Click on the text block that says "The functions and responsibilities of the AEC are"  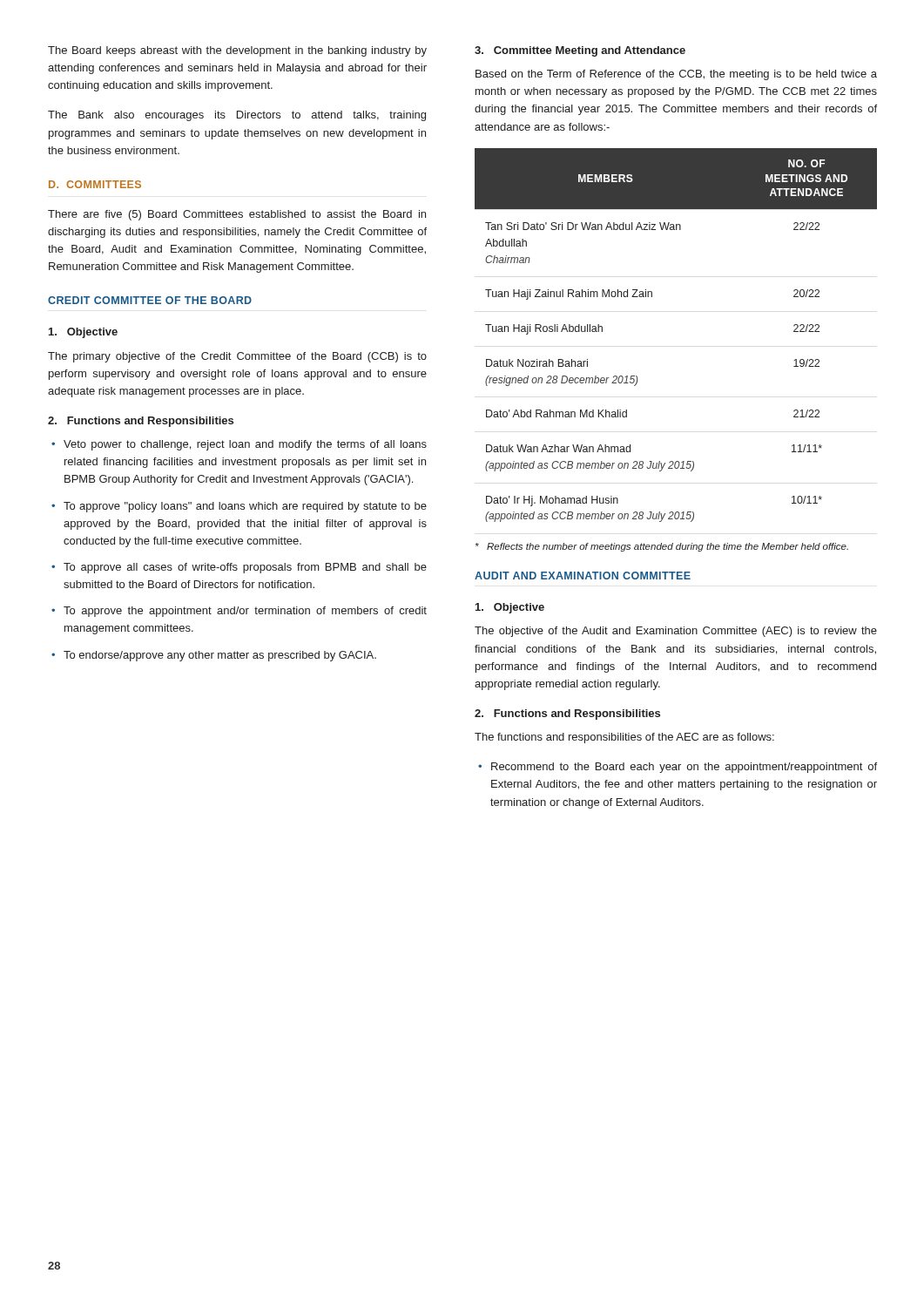click(x=676, y=737)
